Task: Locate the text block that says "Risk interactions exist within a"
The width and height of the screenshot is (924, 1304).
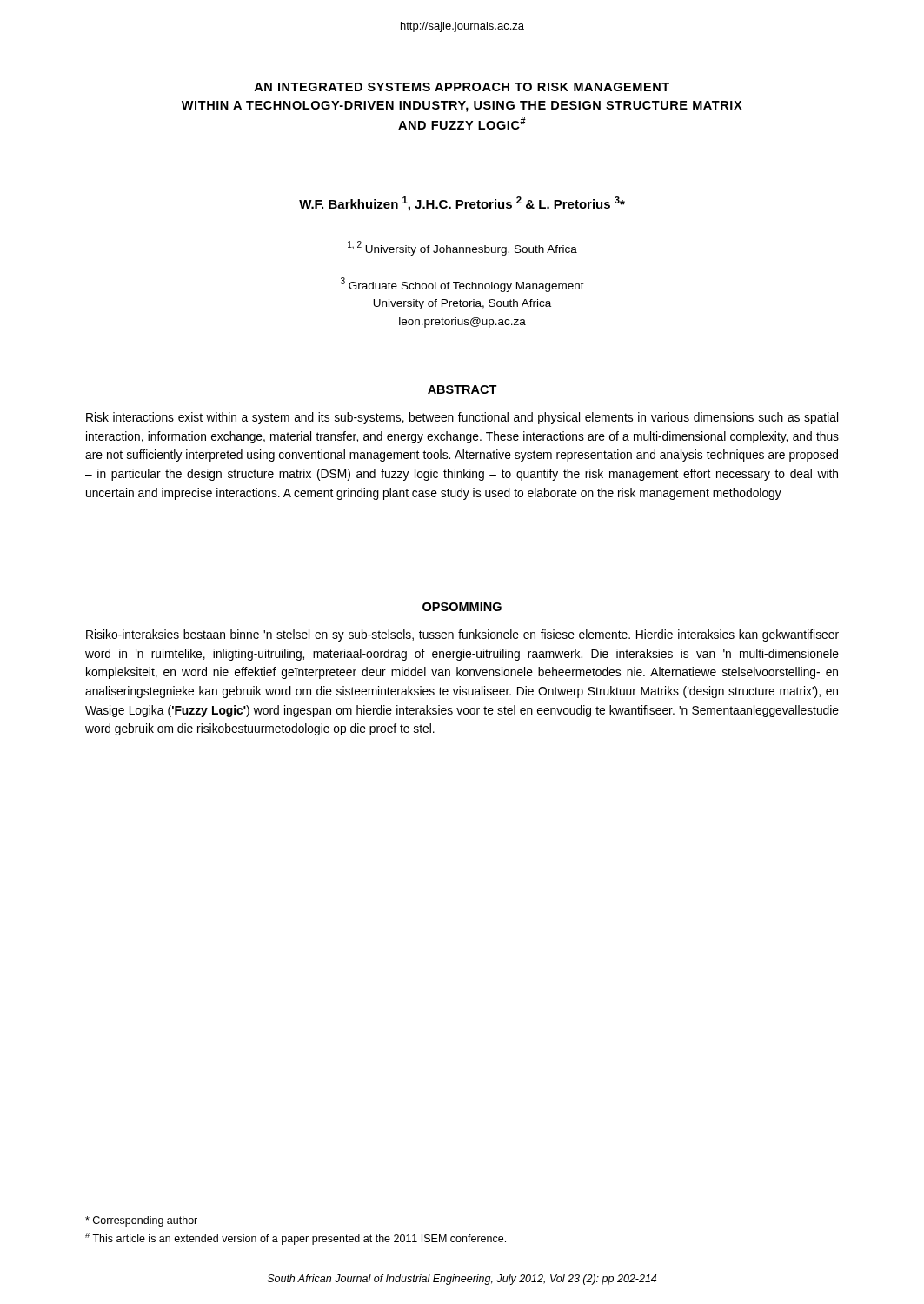Action: [x=462, y=455]
